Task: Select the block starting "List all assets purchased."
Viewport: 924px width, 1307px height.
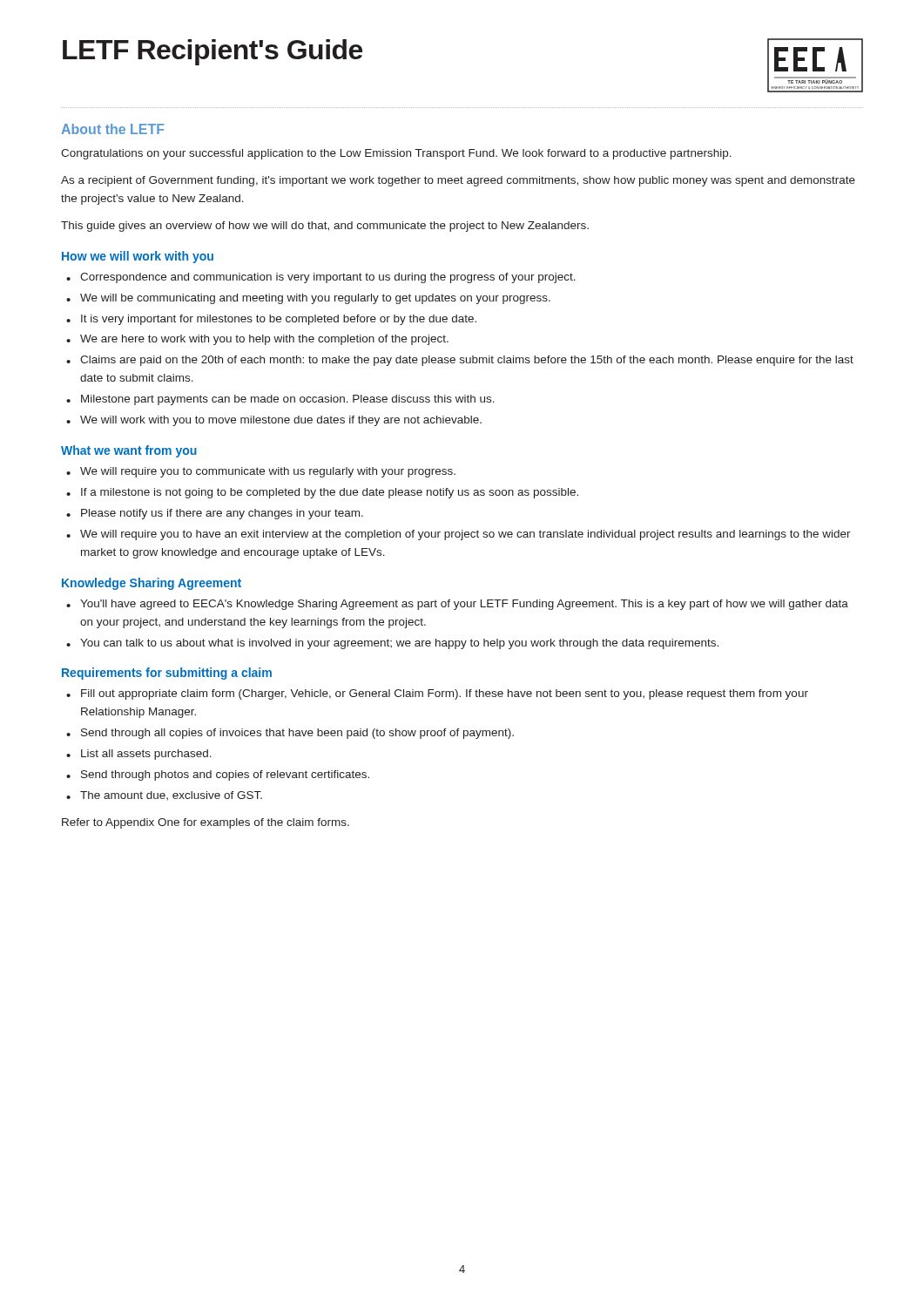Action: pyautogui.click(x=139, y=755)
